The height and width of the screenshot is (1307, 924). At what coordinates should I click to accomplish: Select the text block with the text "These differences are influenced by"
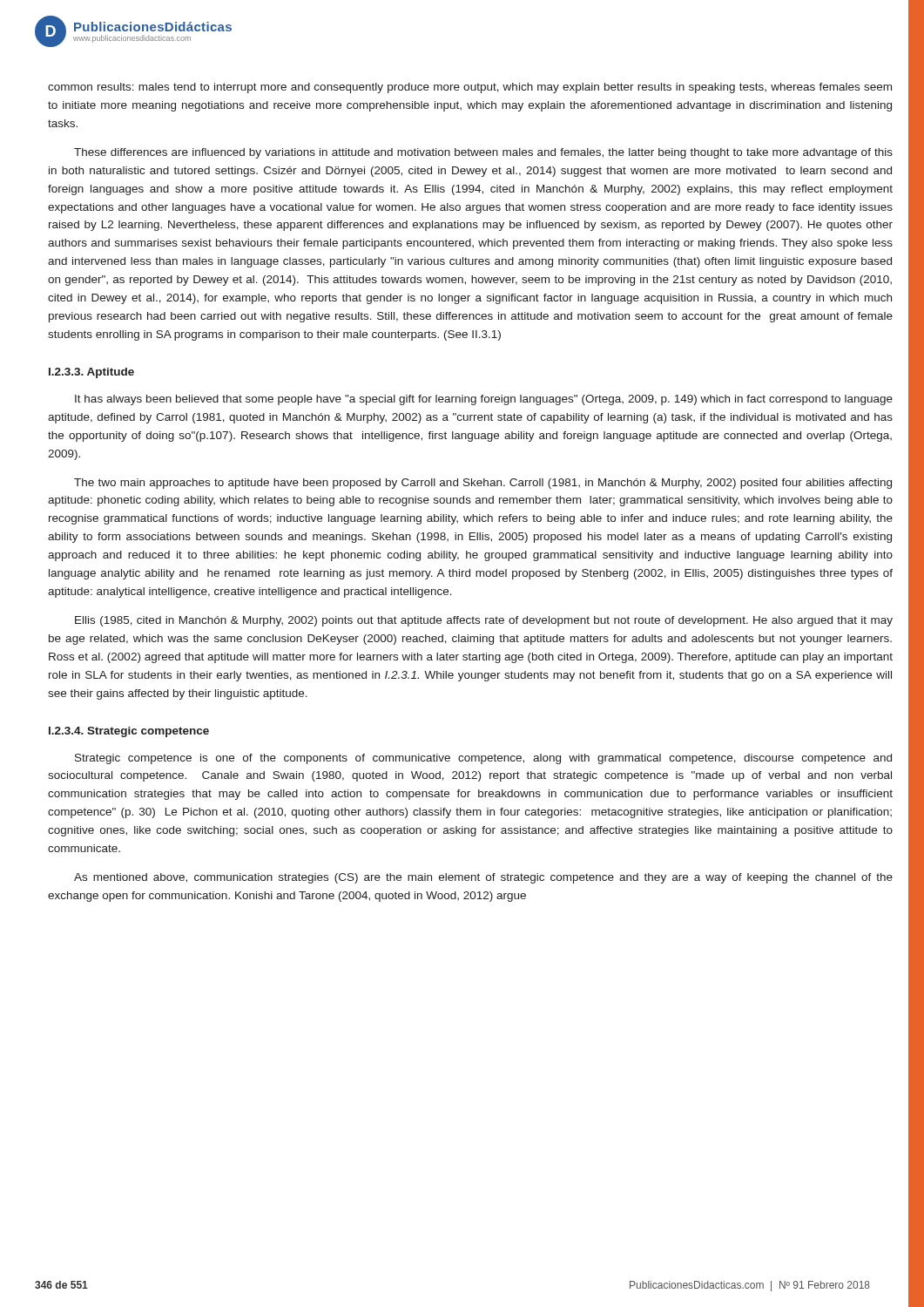470,244
